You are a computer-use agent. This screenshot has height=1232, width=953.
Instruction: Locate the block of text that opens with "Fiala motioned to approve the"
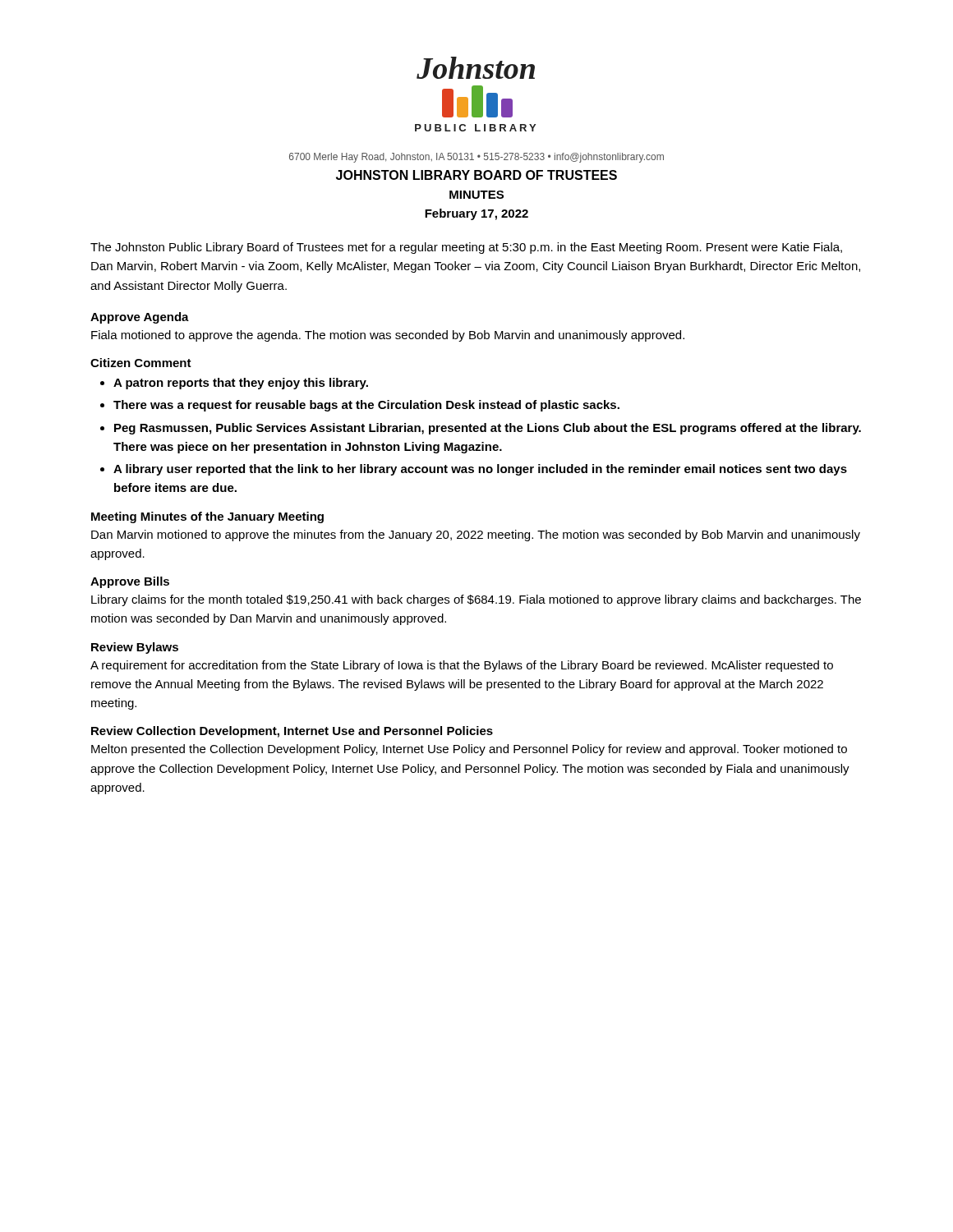[388, 334]
